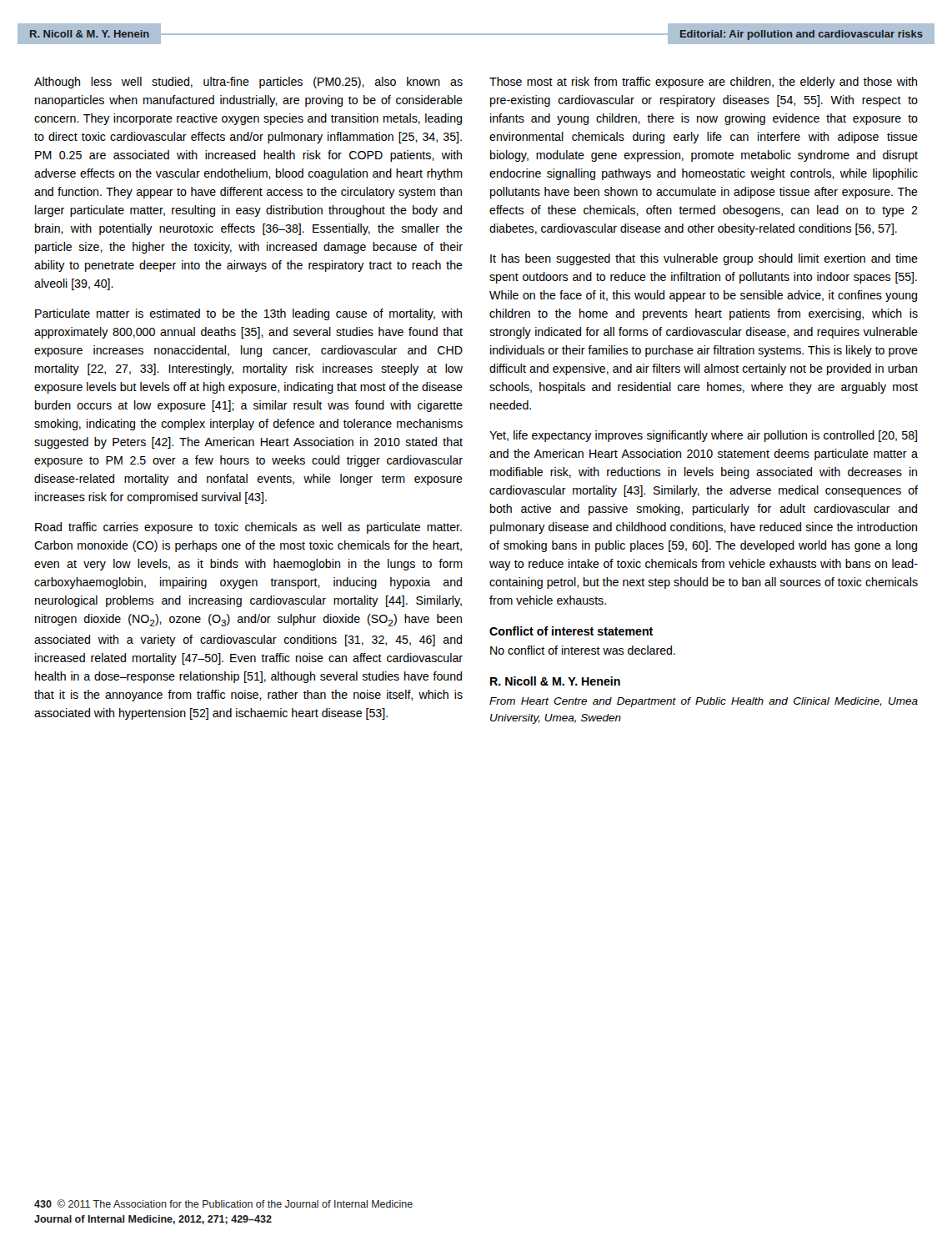Click on the text block that says "No conflict of interest"
The height and width of the screenshot is (1251, 952).
tap(583, 650)
